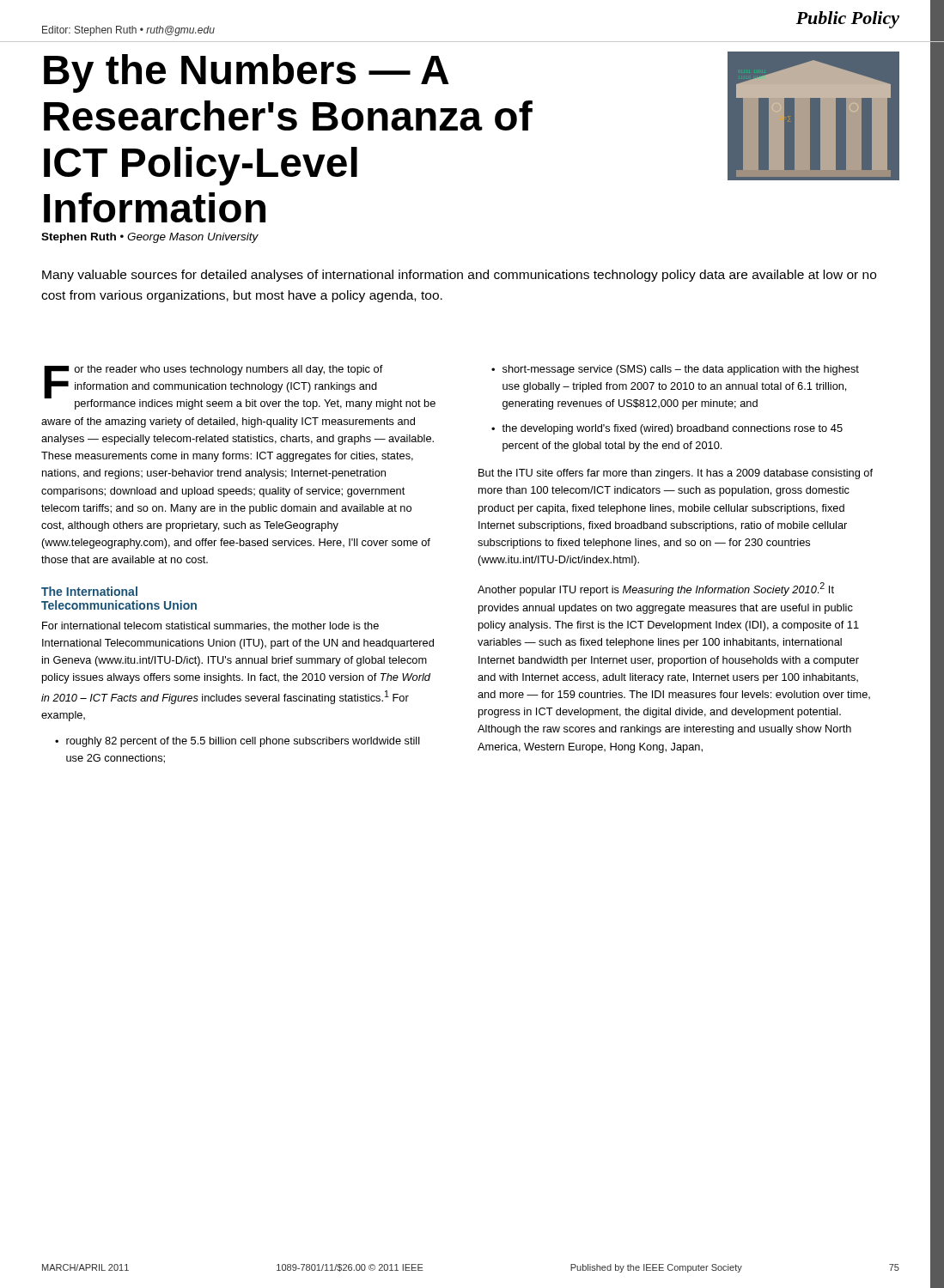Screen dimensions: 1288x944
Task: Where is the passage that starts "Many valuable sources for"?
Action: (459, 285)
